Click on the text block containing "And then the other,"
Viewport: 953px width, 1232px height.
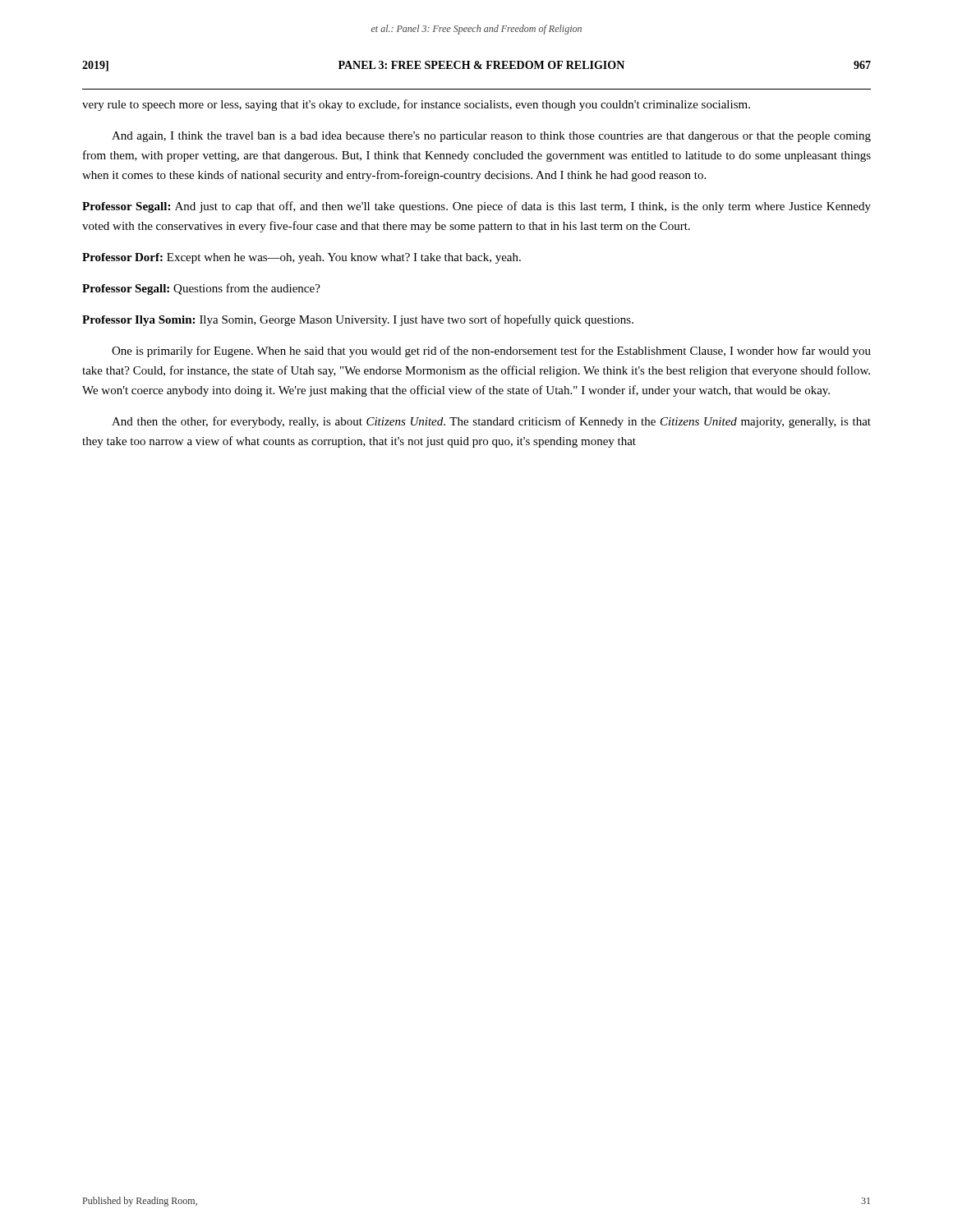pyautogui.click(x=476, y=431)
